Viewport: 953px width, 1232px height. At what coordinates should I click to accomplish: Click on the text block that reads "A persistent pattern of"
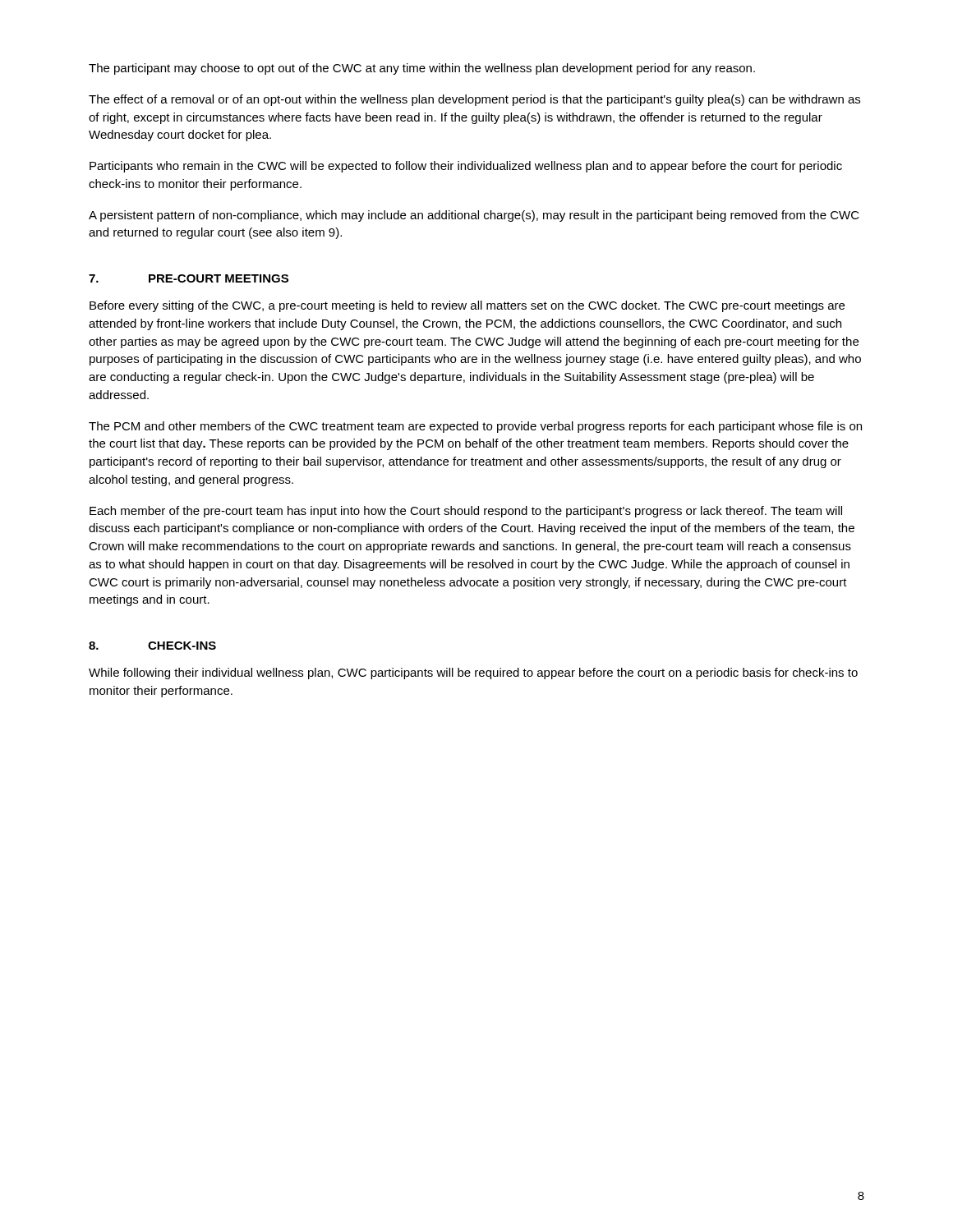click(474, 223)
